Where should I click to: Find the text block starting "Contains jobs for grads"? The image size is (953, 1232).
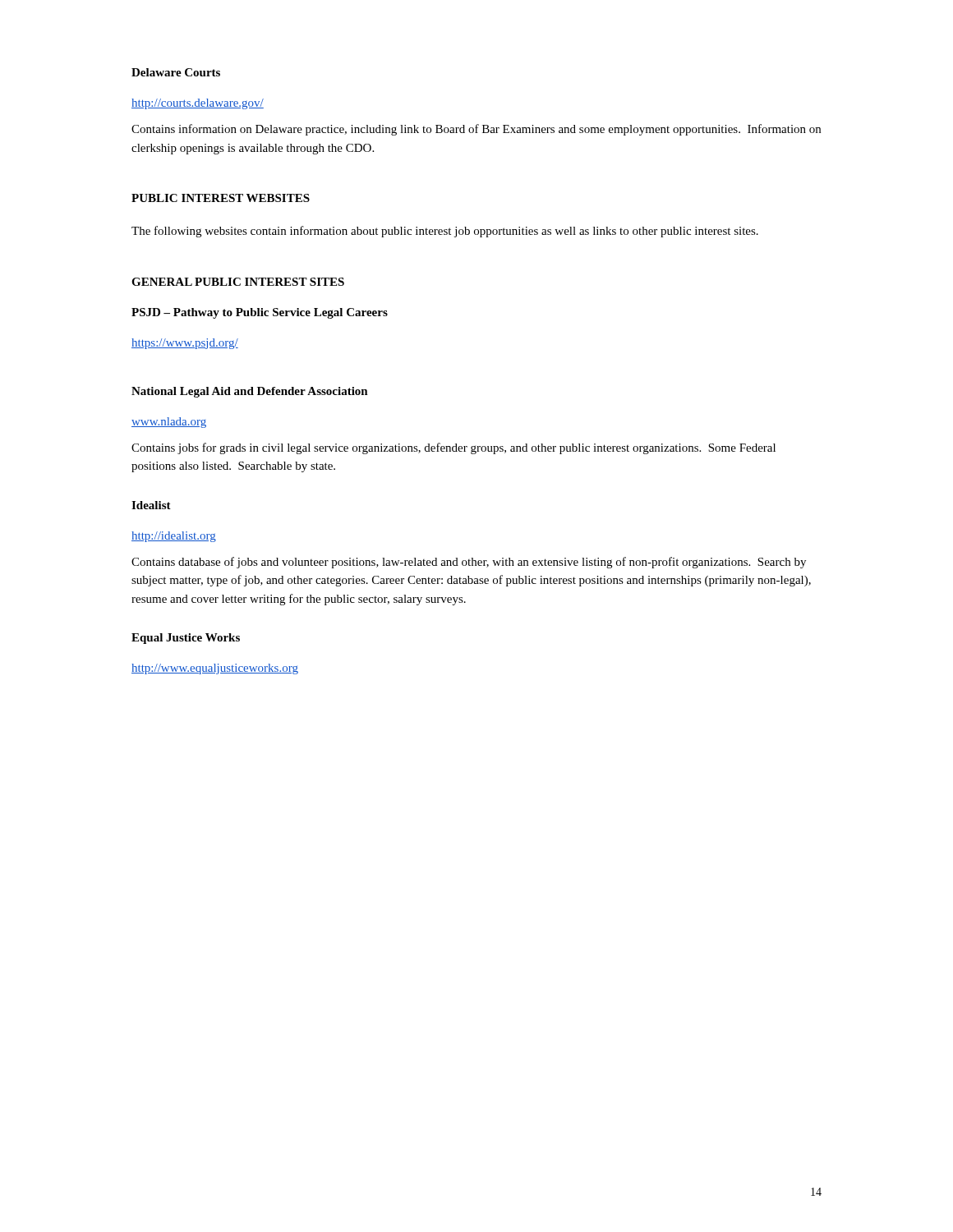tap(454, 456)
